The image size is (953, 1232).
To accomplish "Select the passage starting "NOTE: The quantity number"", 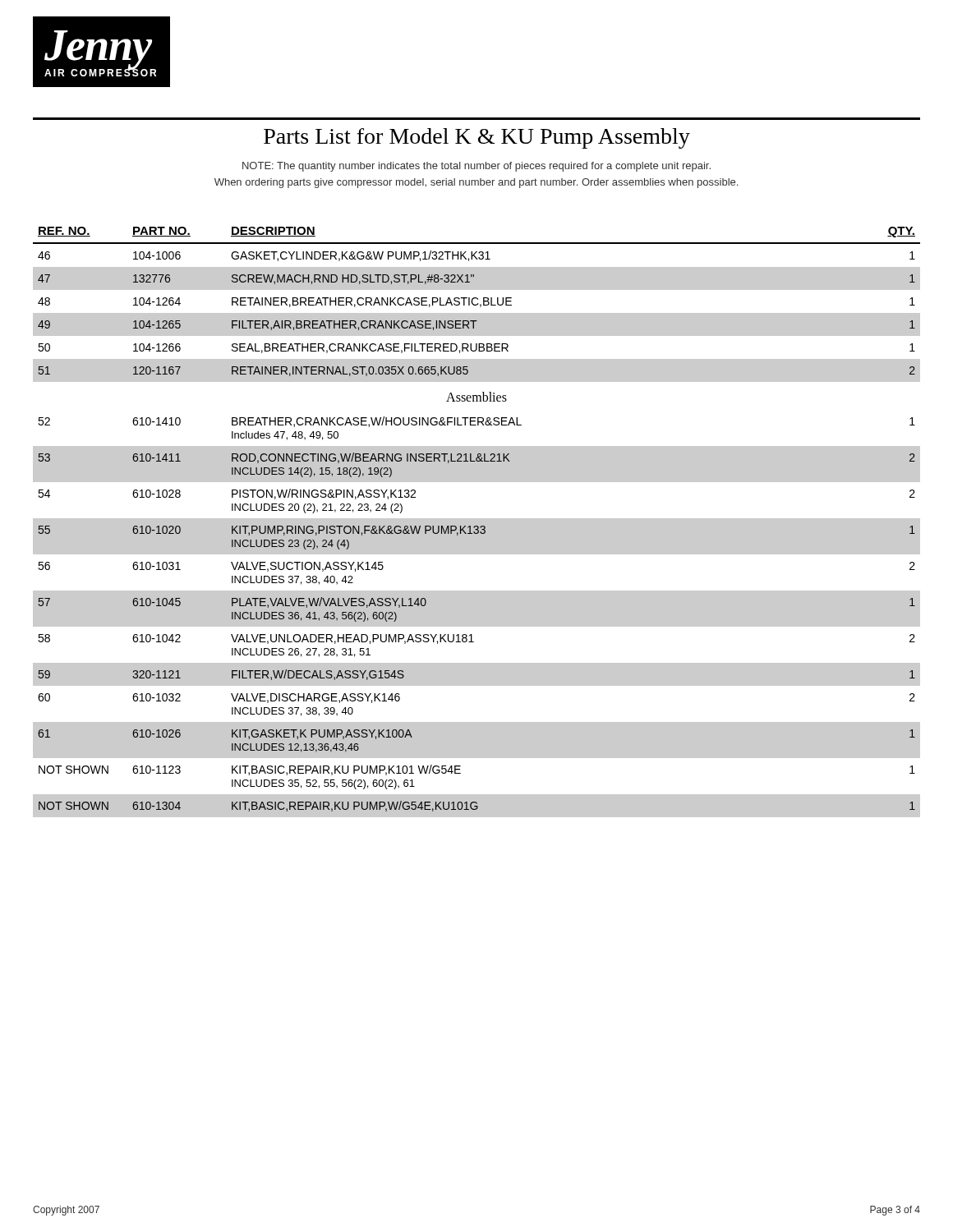I will (476, 173).
